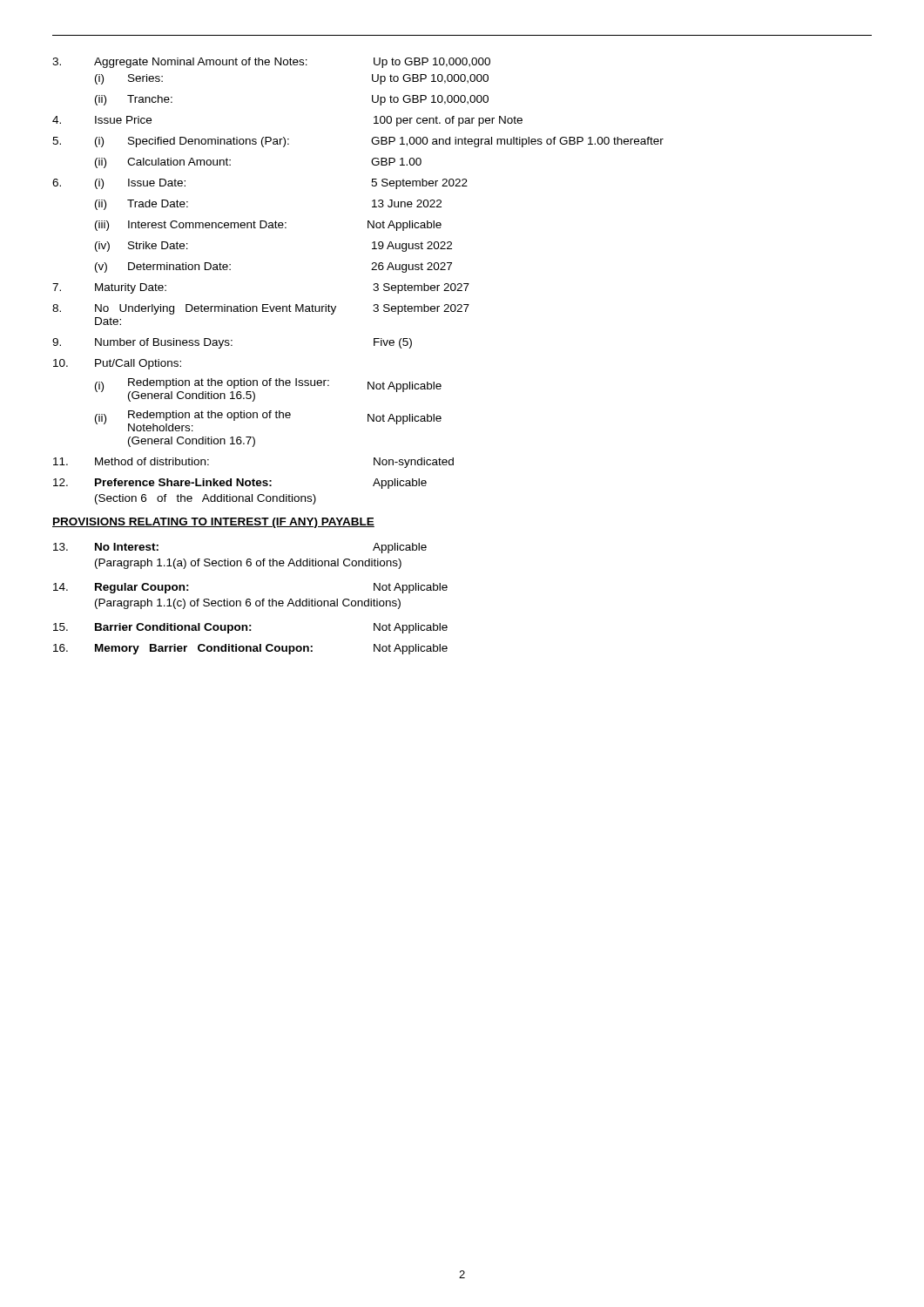Select the list item containing "Put/Call Options:"
Screen dimensions: 1307x924
point(138,363)
